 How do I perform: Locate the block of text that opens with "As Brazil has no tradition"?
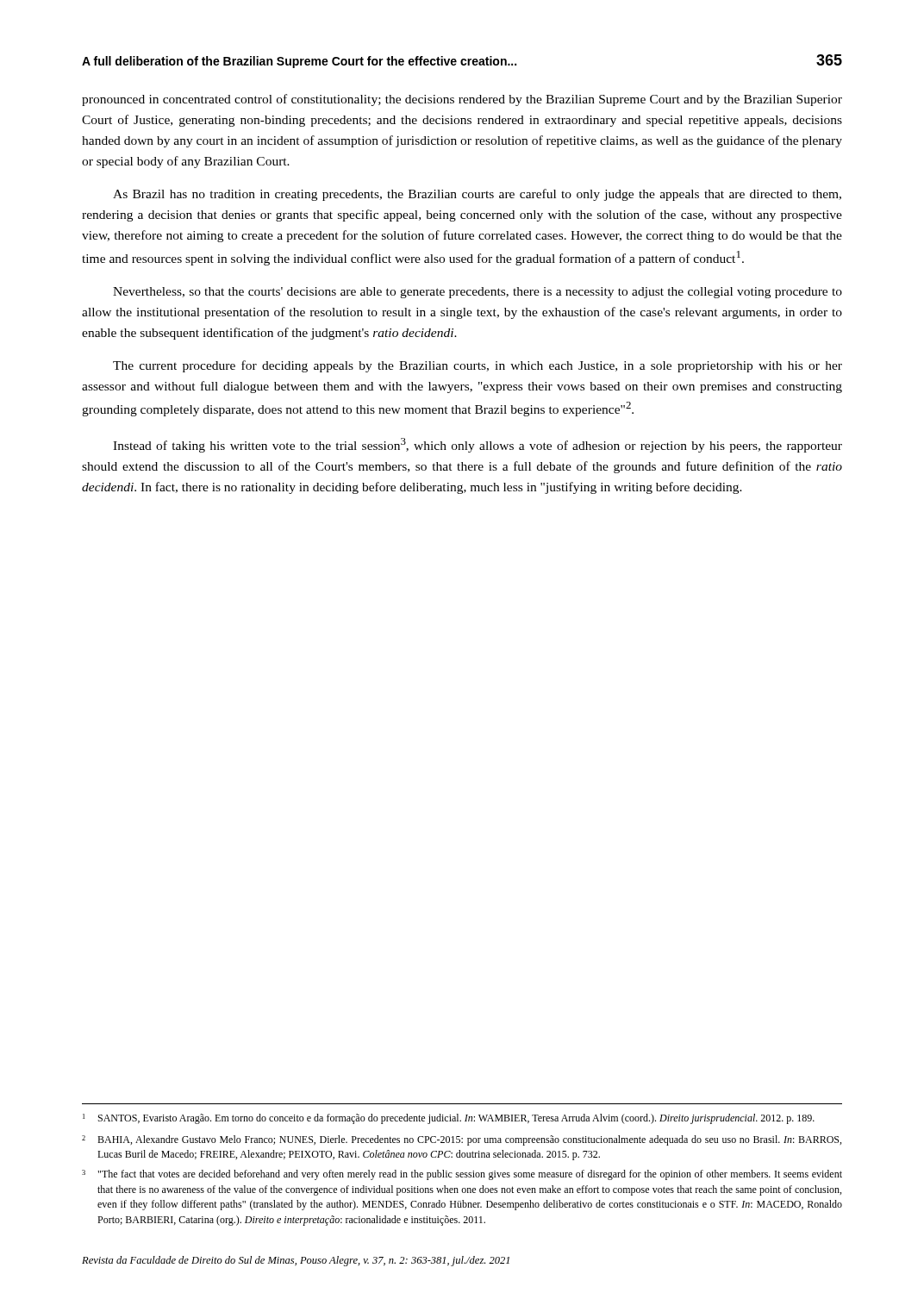tap(462, 226)
